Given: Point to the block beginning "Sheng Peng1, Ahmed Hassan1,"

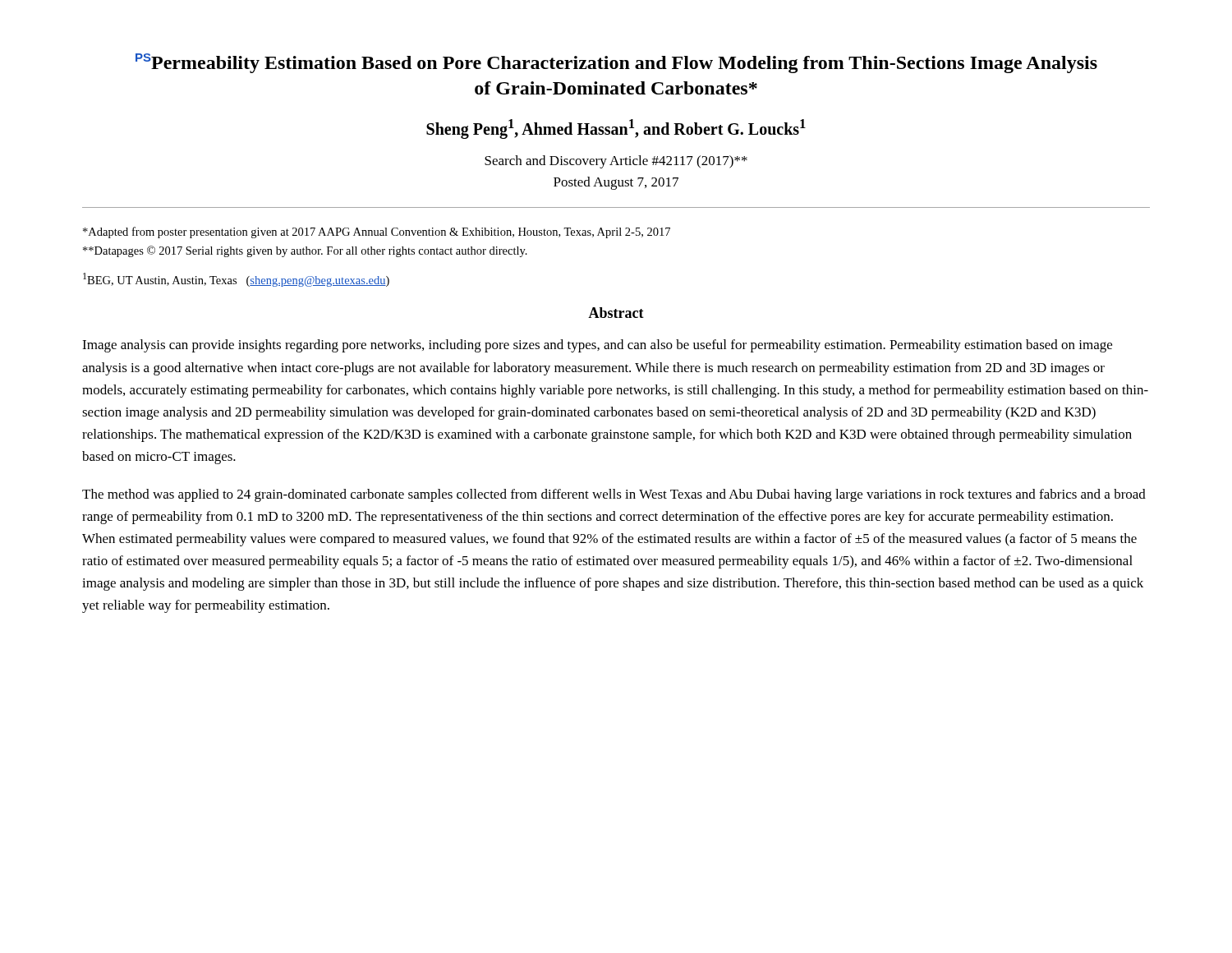Looking at the screenshot, I should click(616, 127).
